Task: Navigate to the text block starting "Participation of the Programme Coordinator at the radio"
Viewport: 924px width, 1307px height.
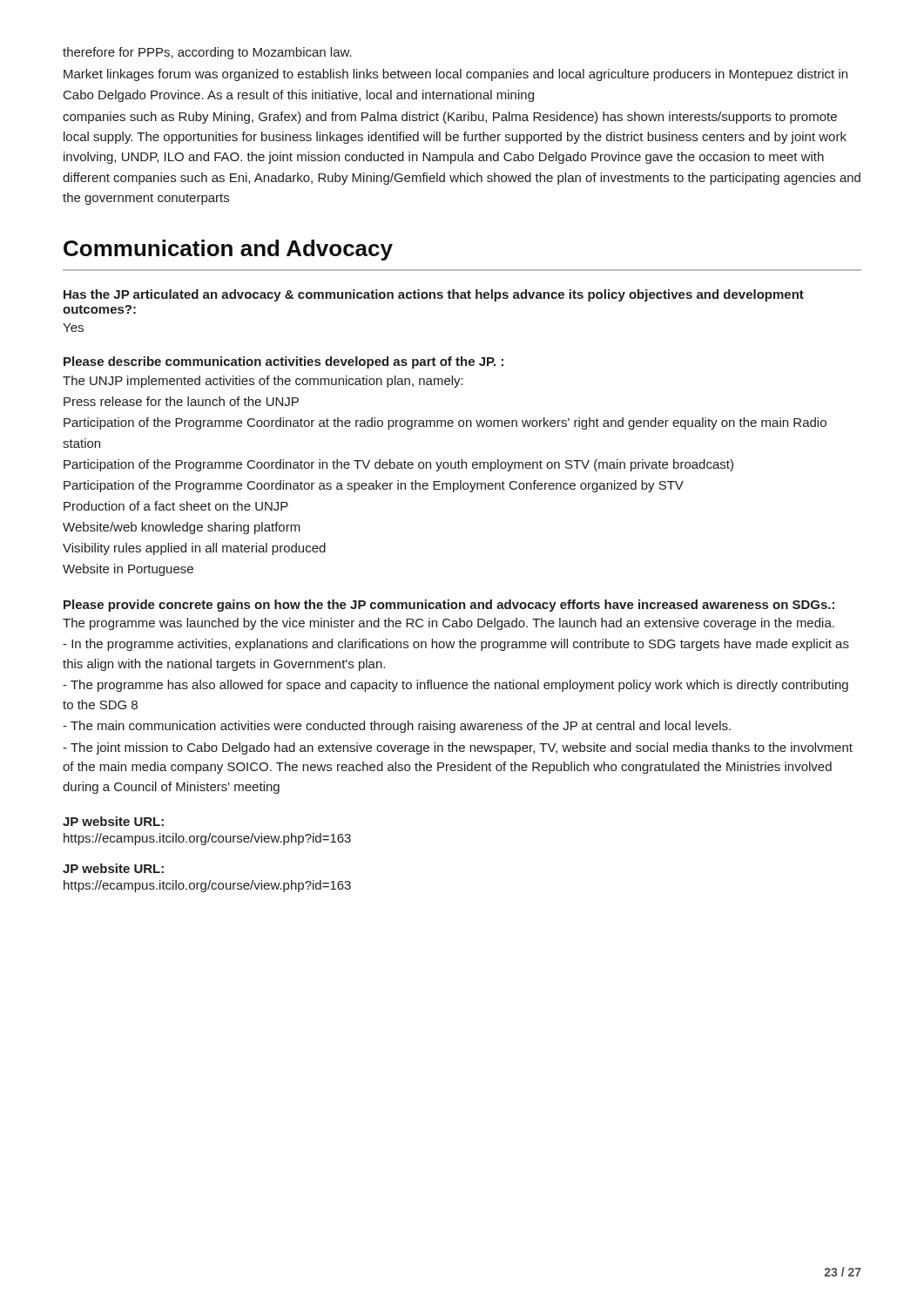Action: [445, 432]
